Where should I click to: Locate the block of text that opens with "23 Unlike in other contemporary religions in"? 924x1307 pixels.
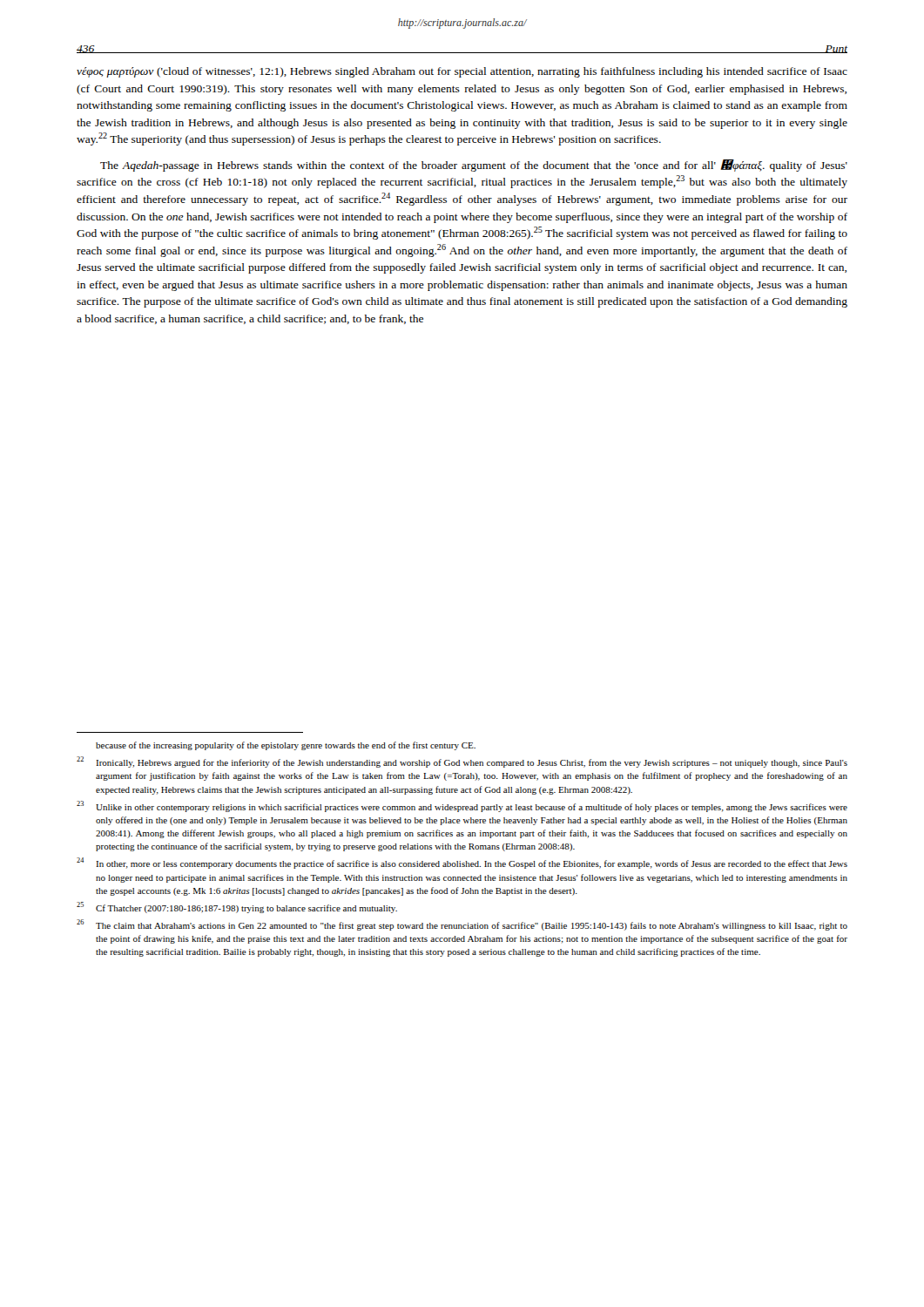click(462, 827)
